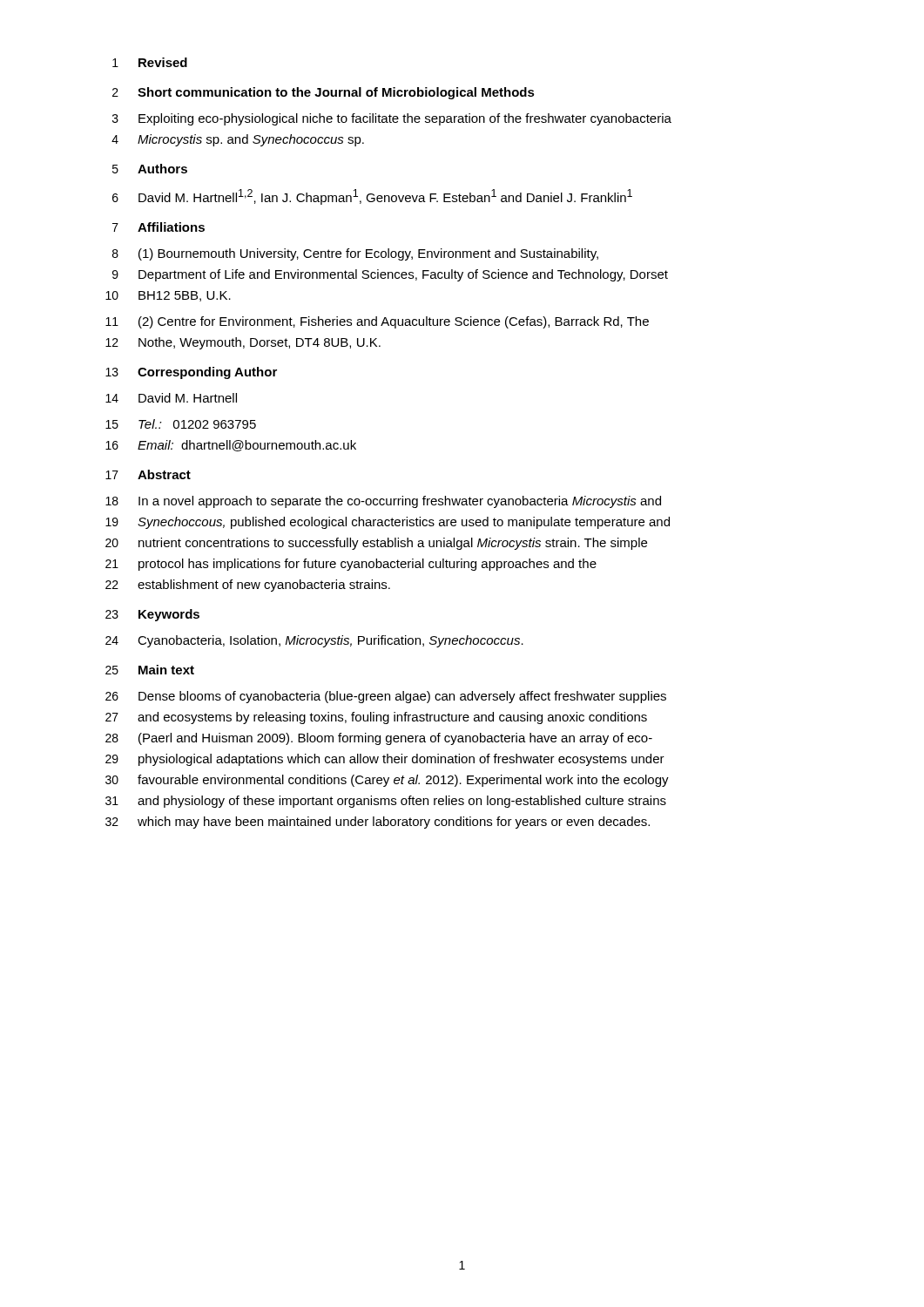This screenshot has width=924, height=1307.
Task: Navigate to the block starting "32 which may have been maintained"
Action: click(x=455, y=822)
